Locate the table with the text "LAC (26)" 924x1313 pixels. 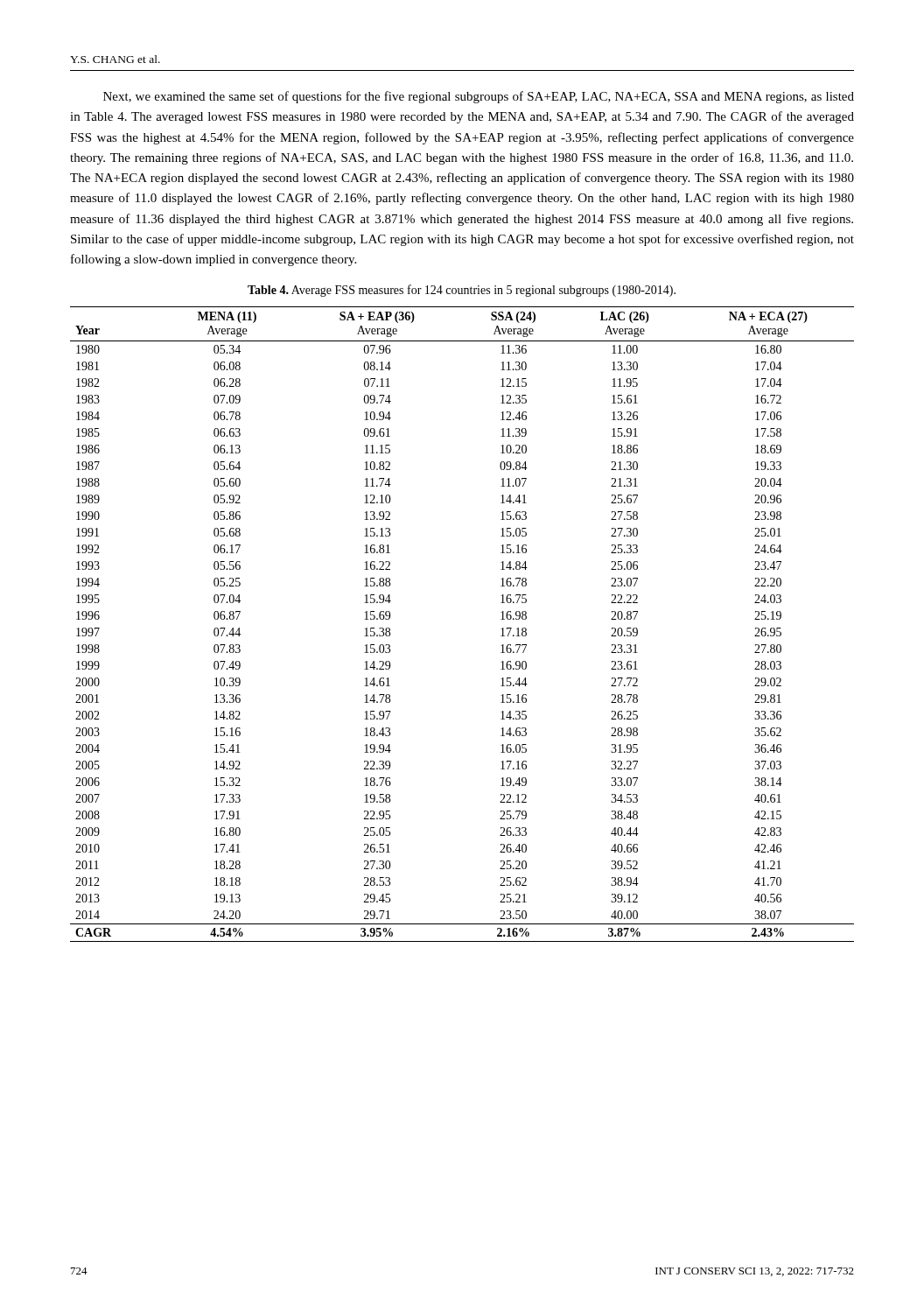tap(462, 624)
